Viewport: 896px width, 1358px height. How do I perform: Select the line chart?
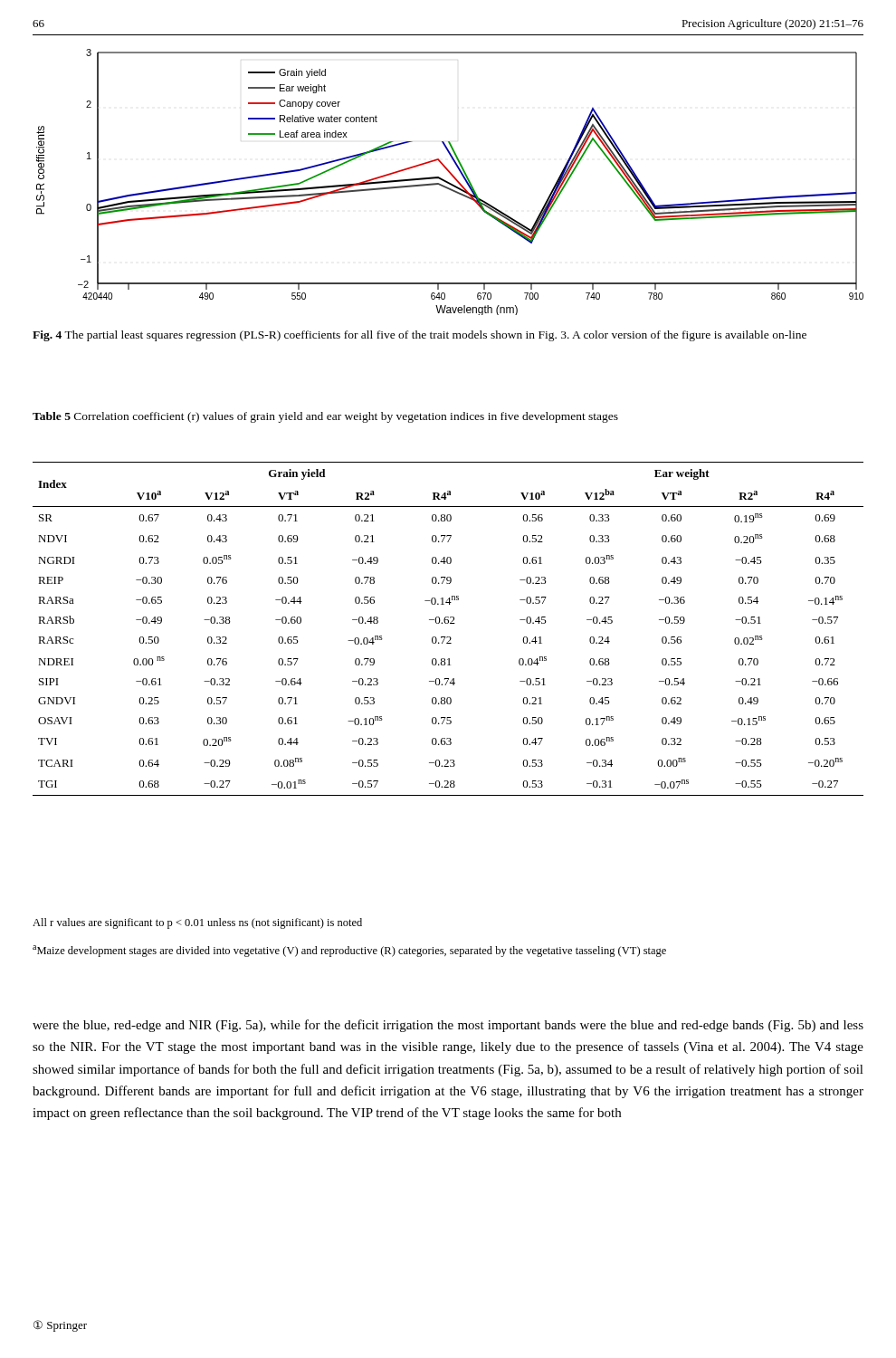(448, 179)
